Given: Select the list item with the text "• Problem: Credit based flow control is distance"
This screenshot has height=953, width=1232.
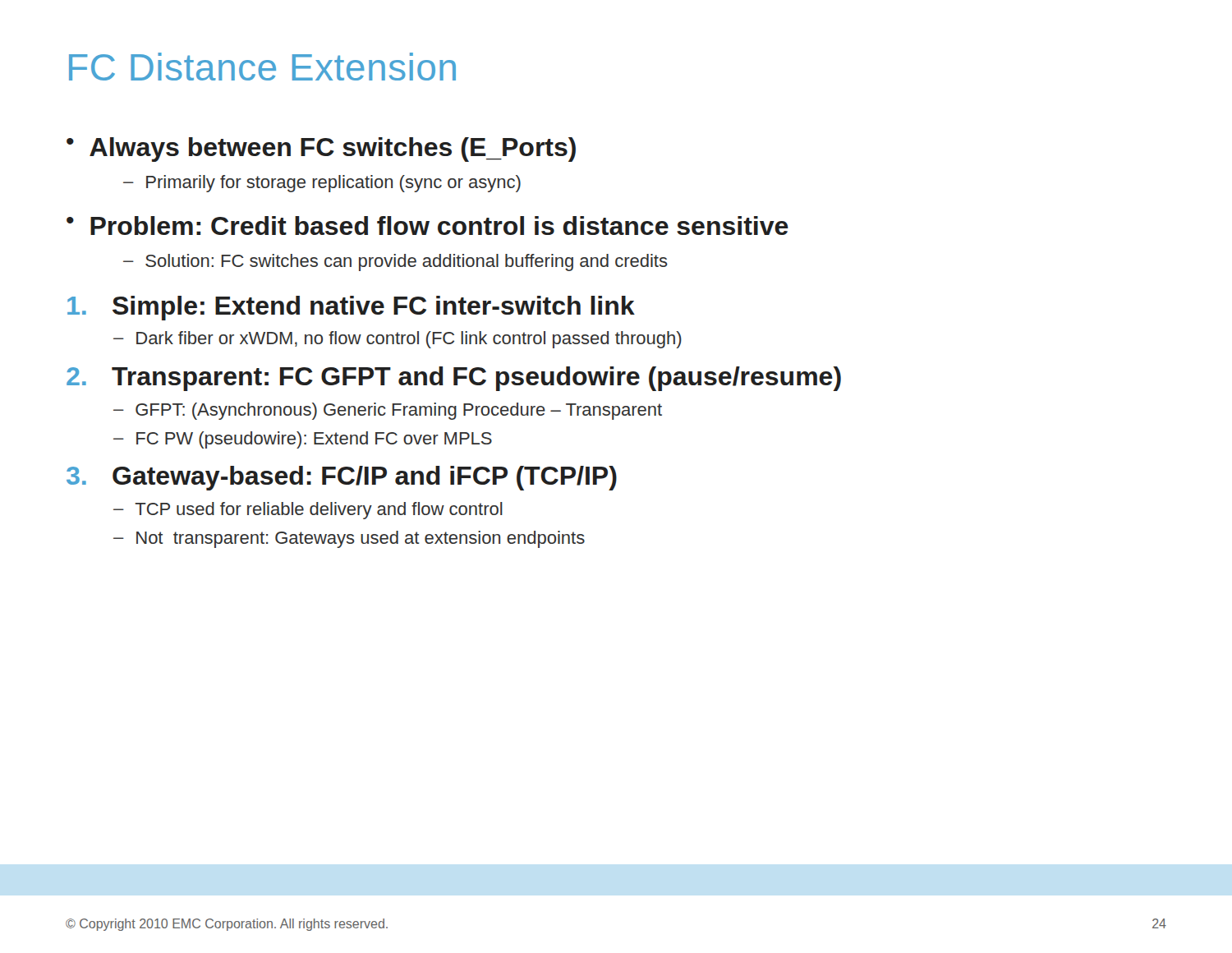Looking at the screenshot, I should [x=616, y=242].
